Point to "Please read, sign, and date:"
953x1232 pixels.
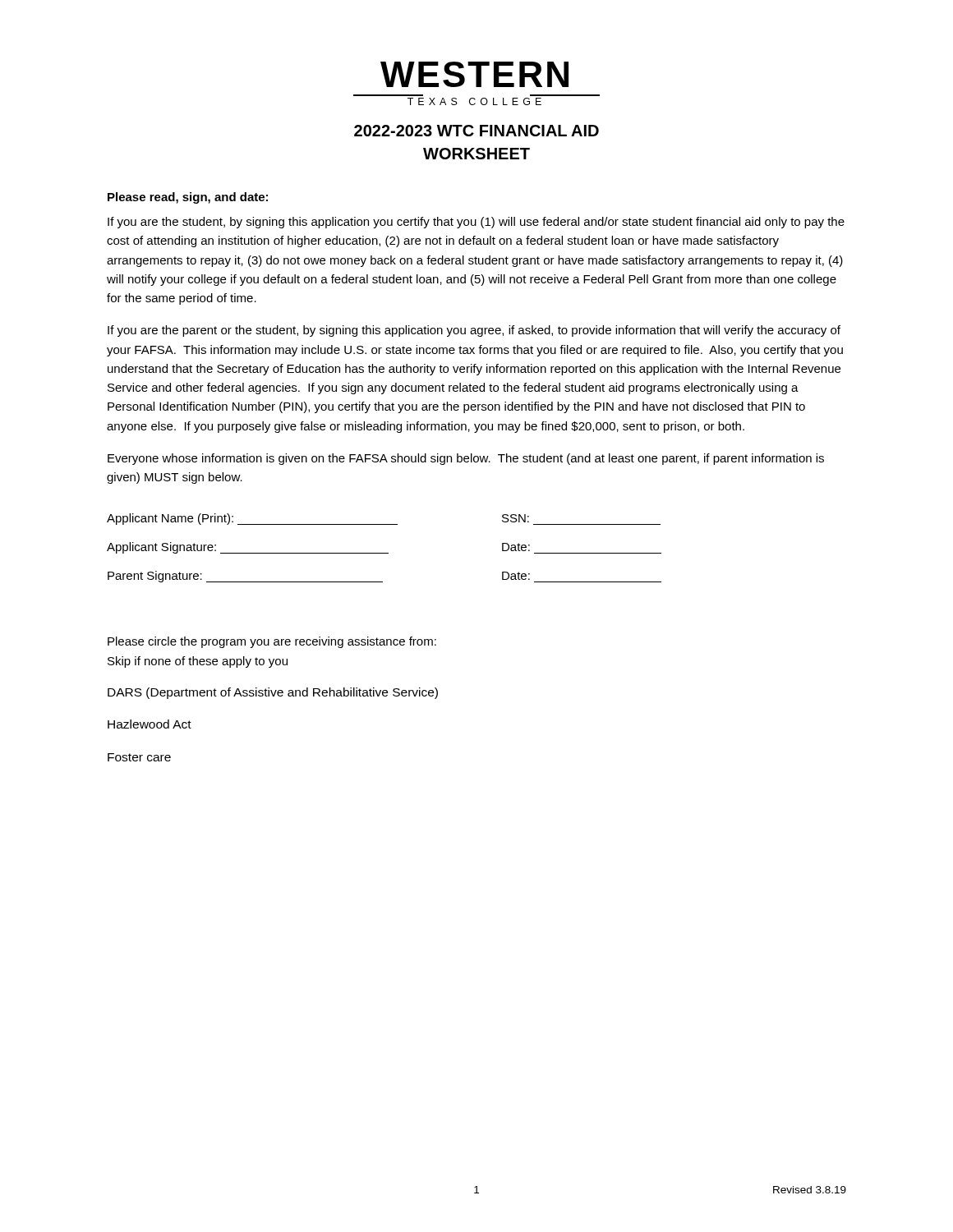tap(188, 197)
